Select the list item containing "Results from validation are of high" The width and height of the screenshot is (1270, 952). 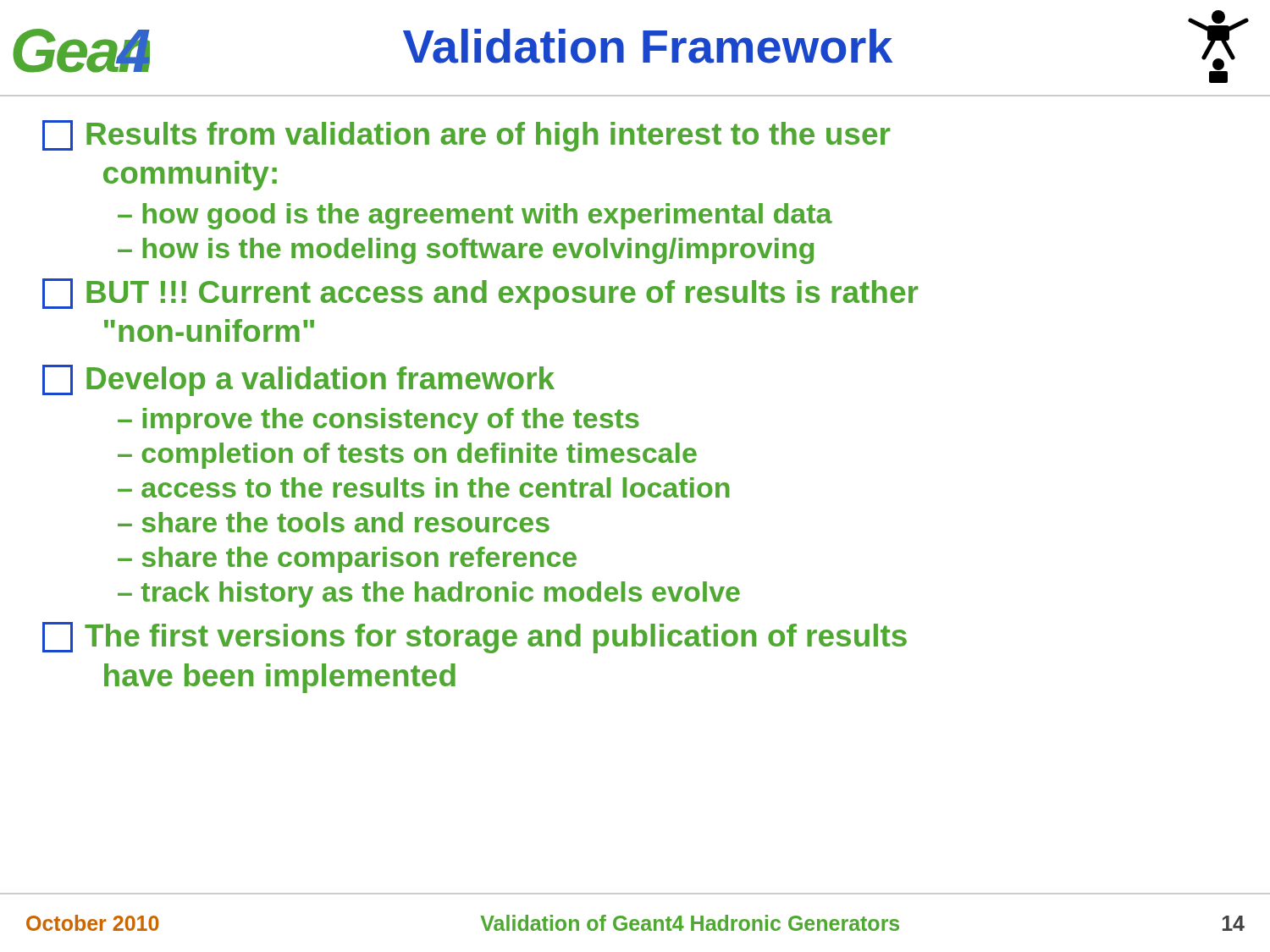[466, 154]
